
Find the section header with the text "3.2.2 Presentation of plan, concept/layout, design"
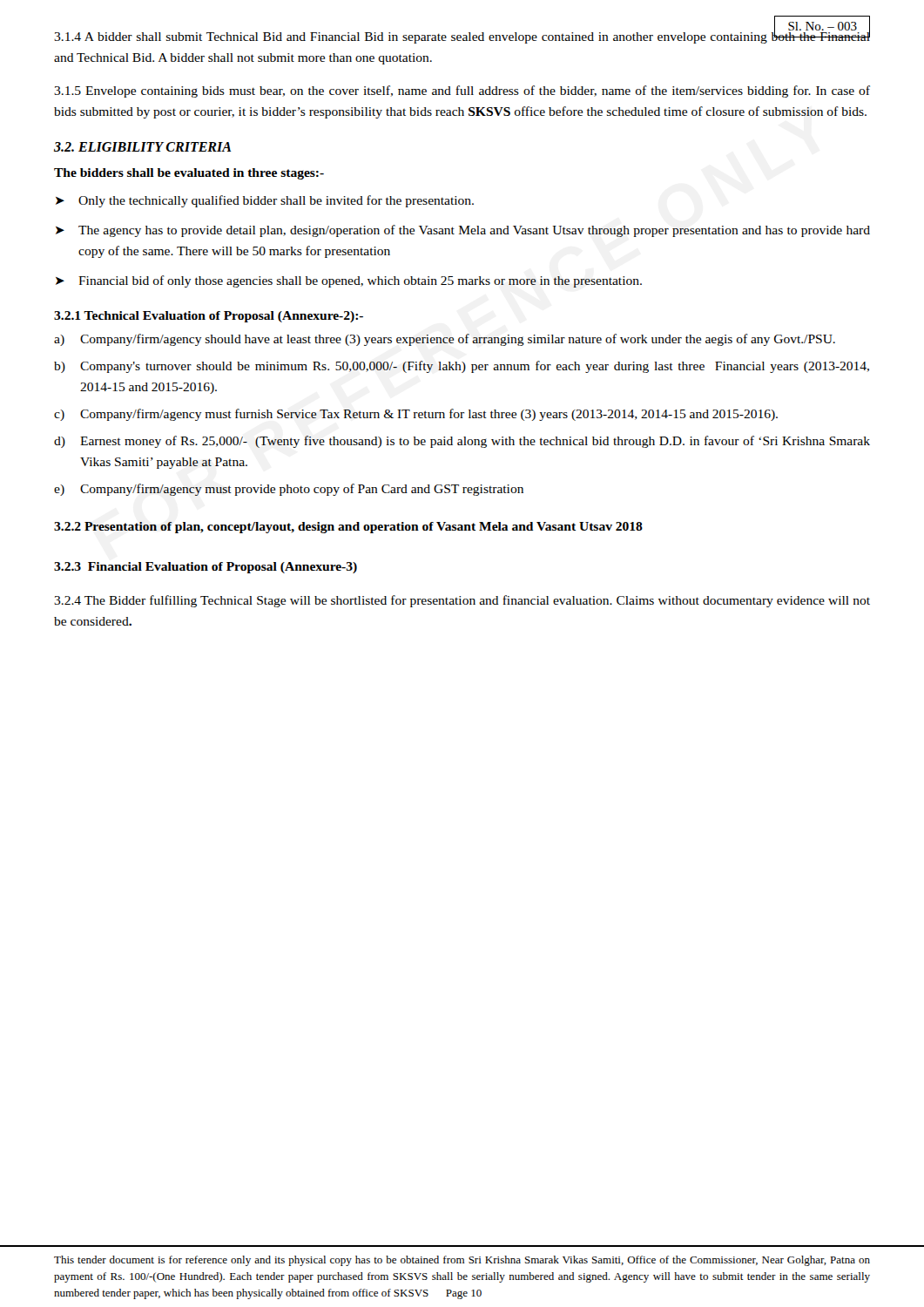click(x=348, y=526)
